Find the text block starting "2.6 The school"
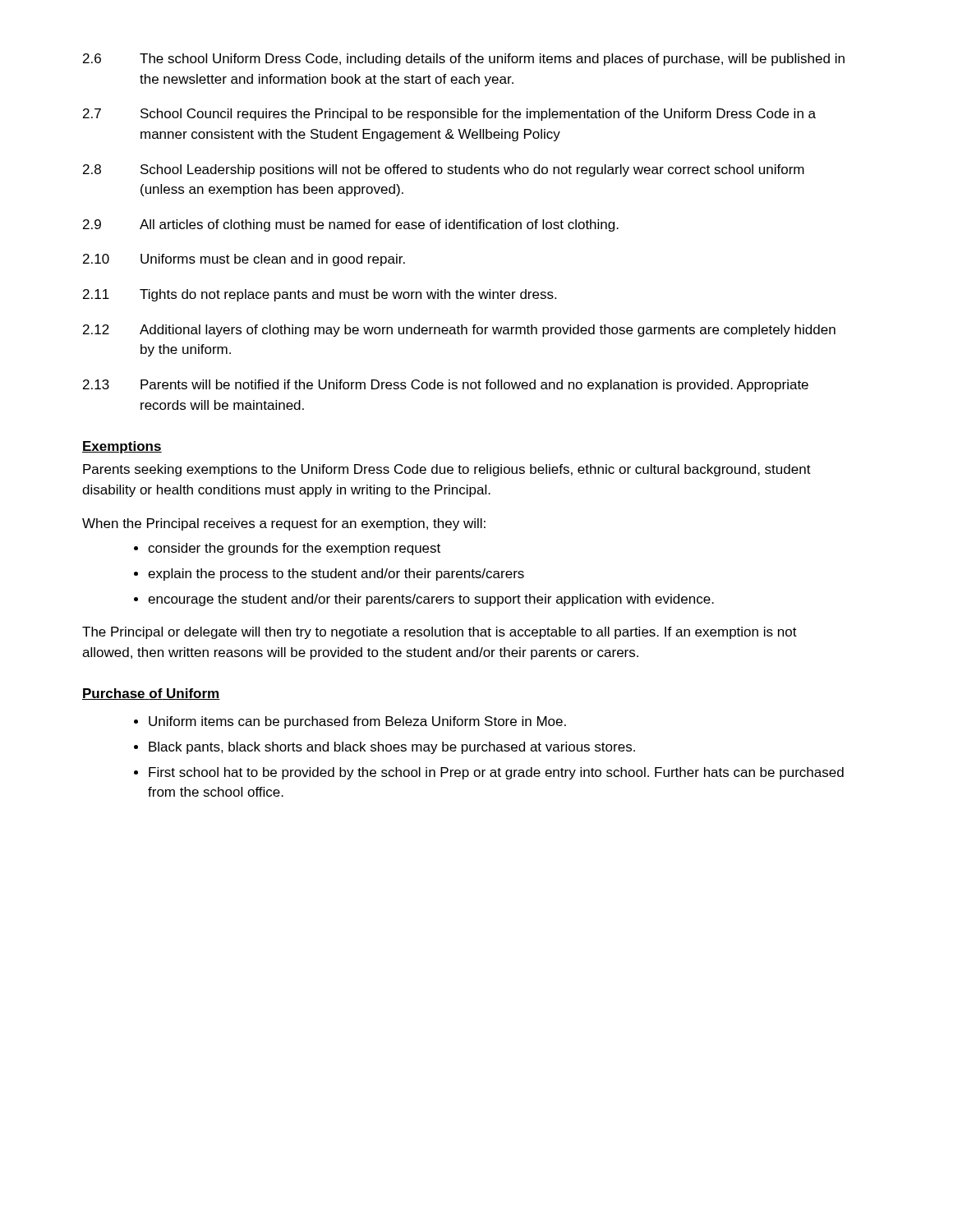 point(464,70)
